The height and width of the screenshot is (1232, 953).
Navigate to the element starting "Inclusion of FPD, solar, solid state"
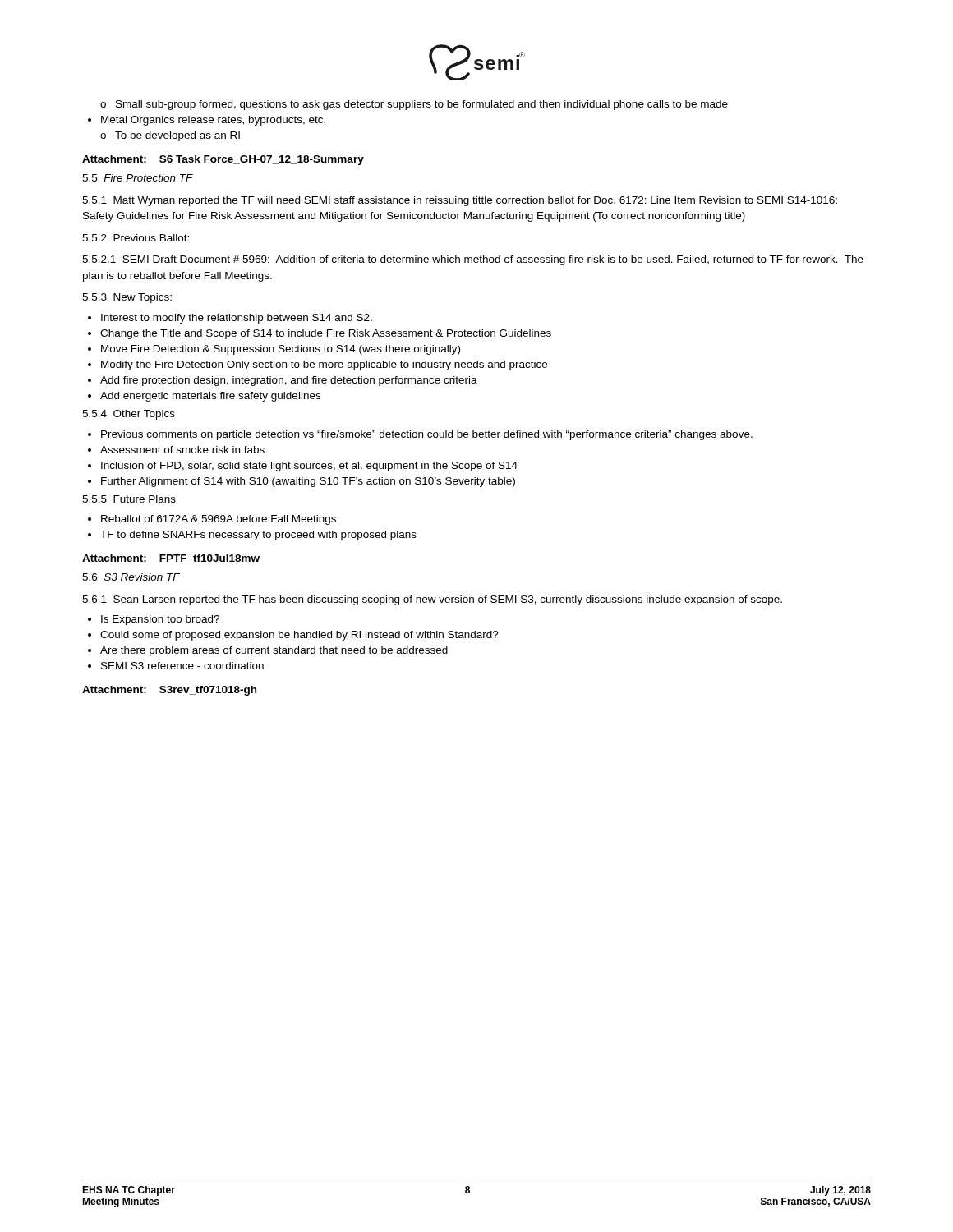pos(309,465)
